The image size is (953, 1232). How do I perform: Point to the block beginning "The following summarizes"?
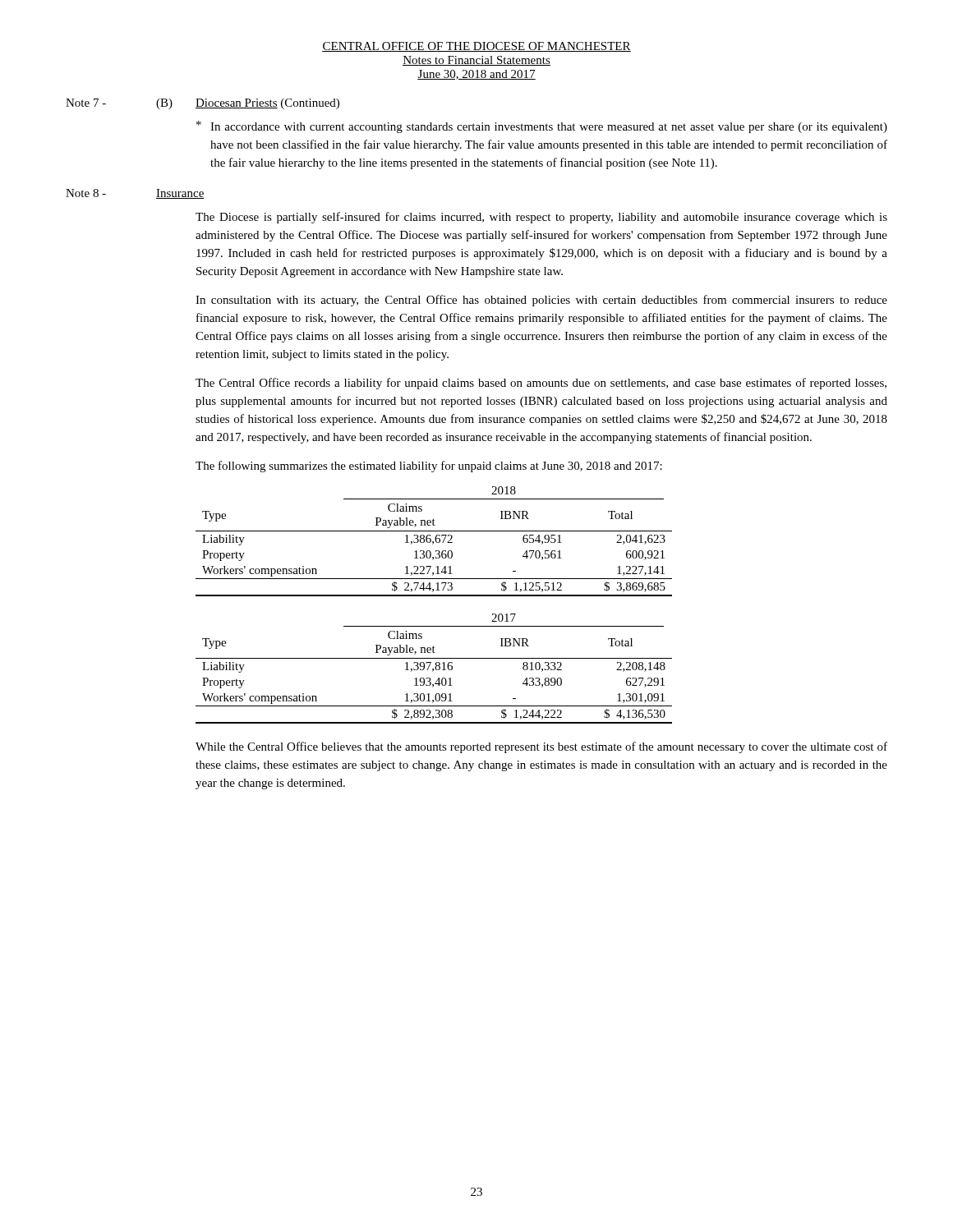[541, 467]
